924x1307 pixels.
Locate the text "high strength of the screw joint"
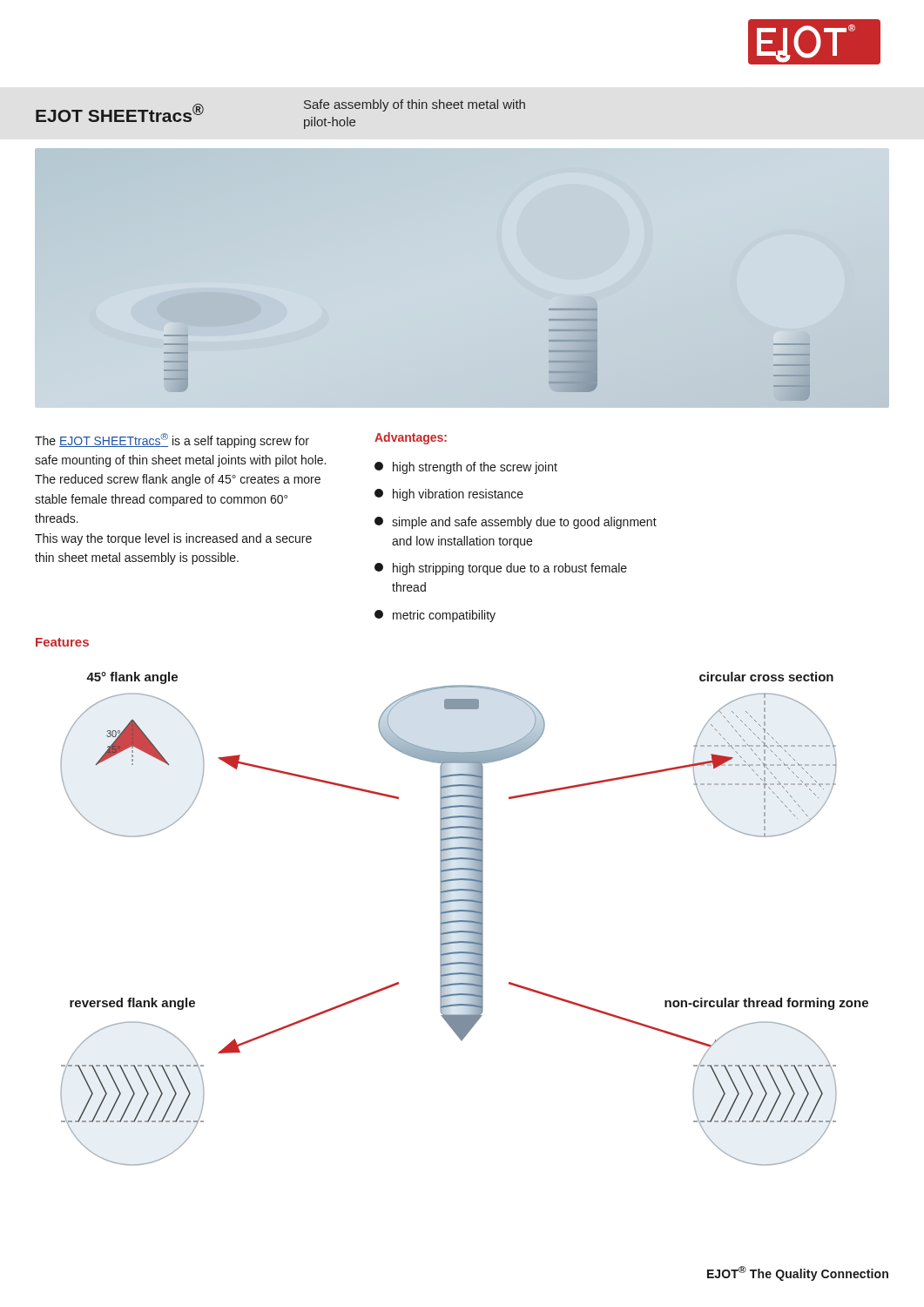[x=466, y=468]
